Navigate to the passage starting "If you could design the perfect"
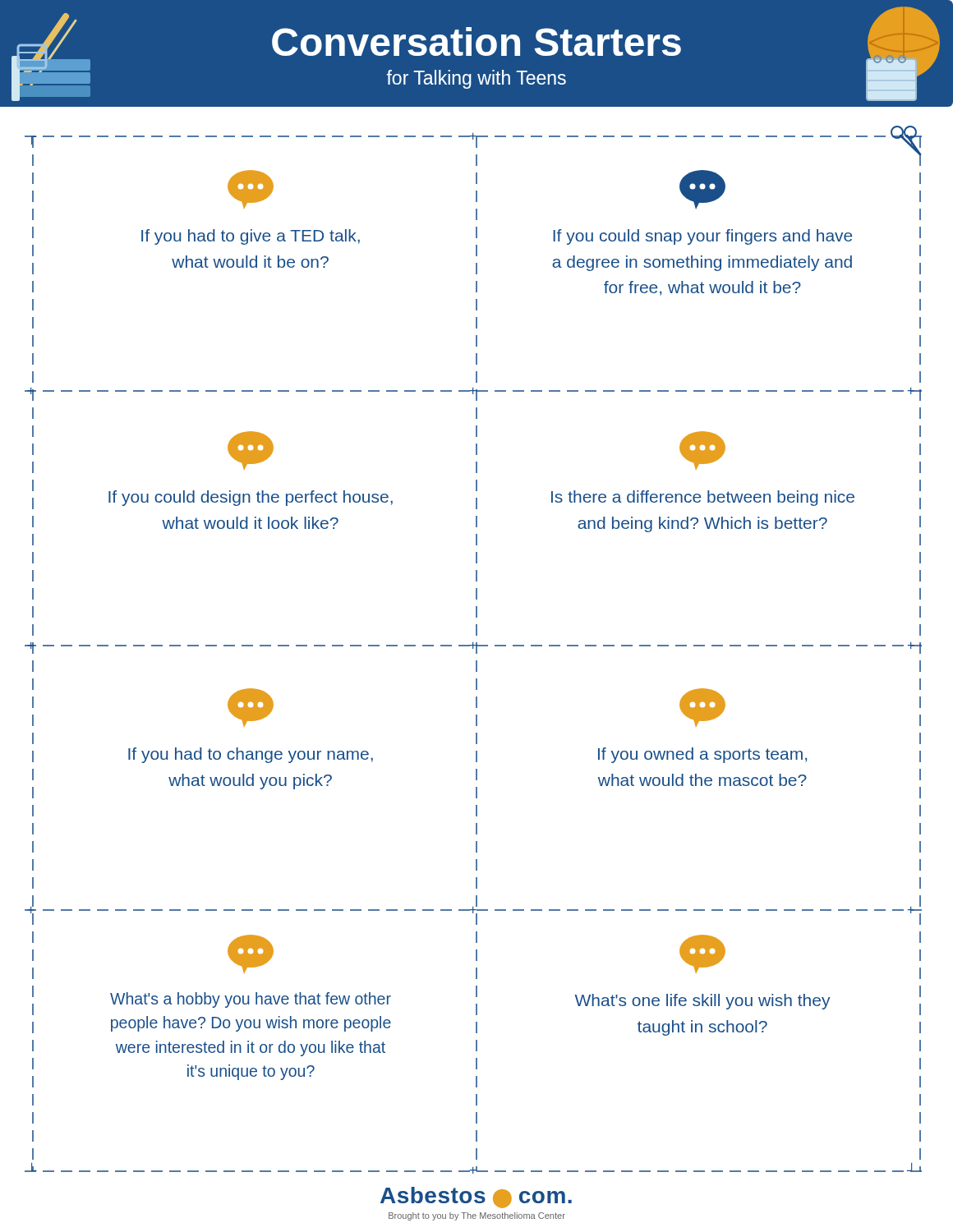 (x=251, y=483)
